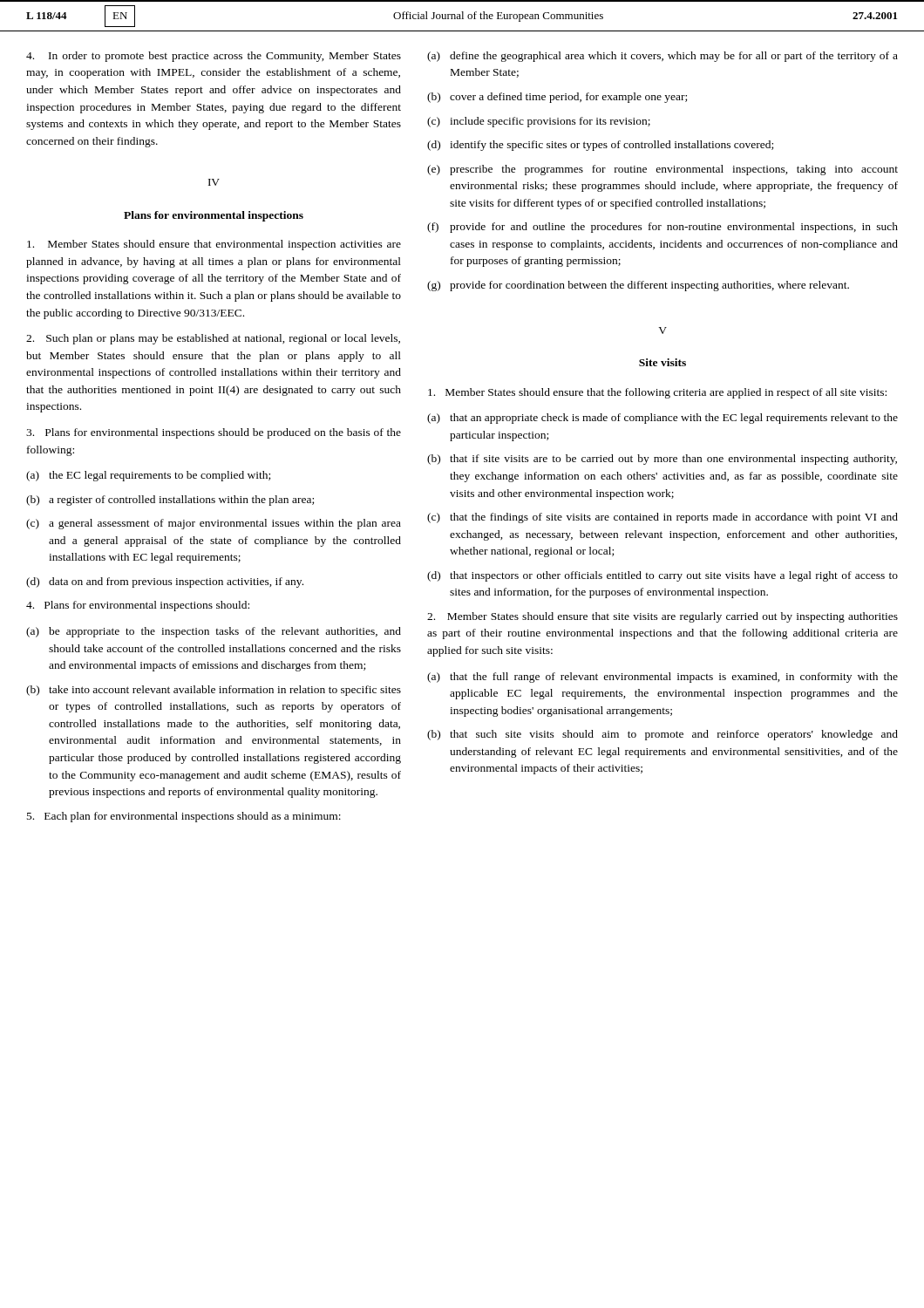Select the list item containing "(d) identify the specific sites or"
The width and height of the screenshot is (924, 1308).
663,145
